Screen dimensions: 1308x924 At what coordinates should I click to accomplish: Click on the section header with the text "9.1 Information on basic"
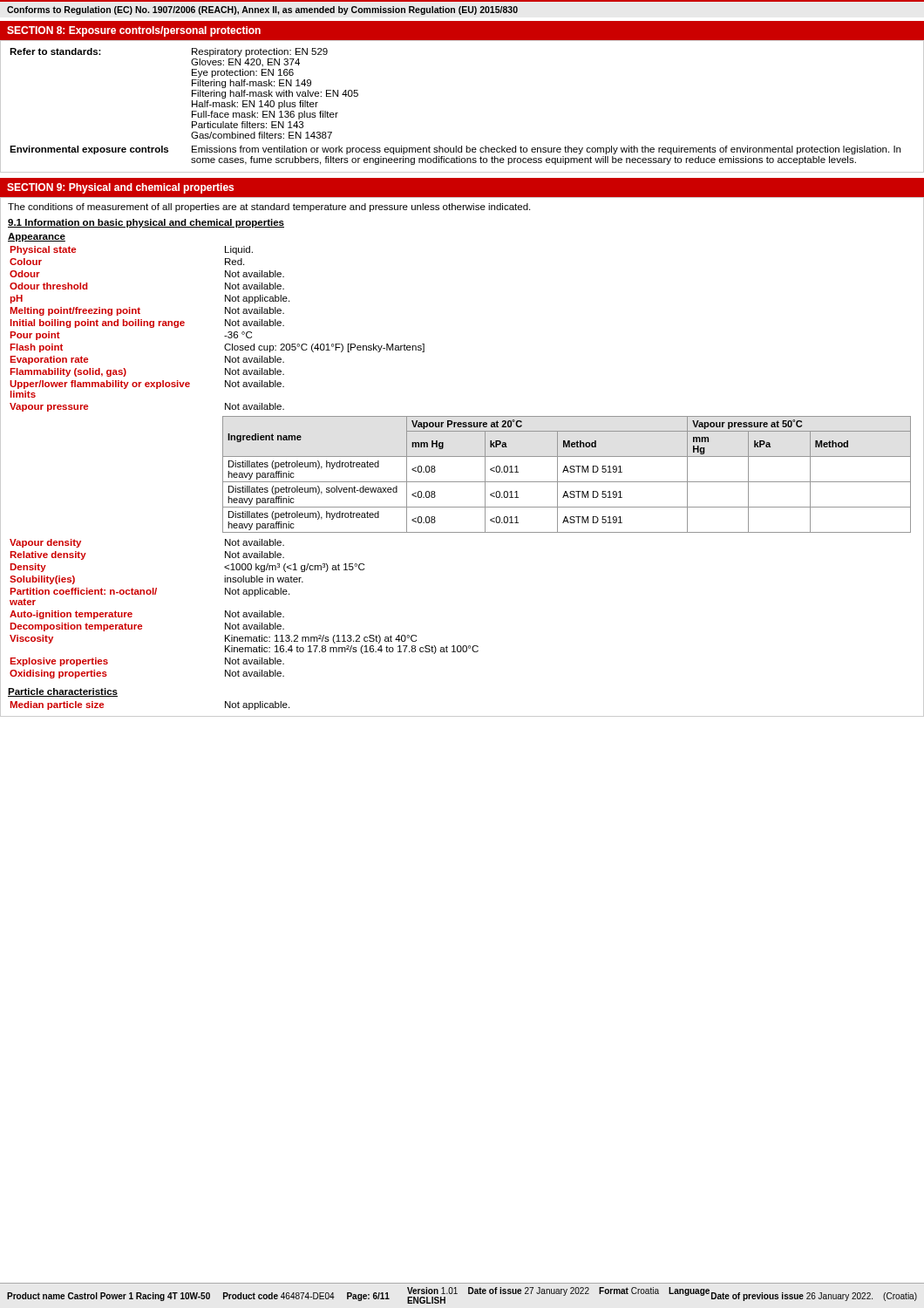(146, 222)
